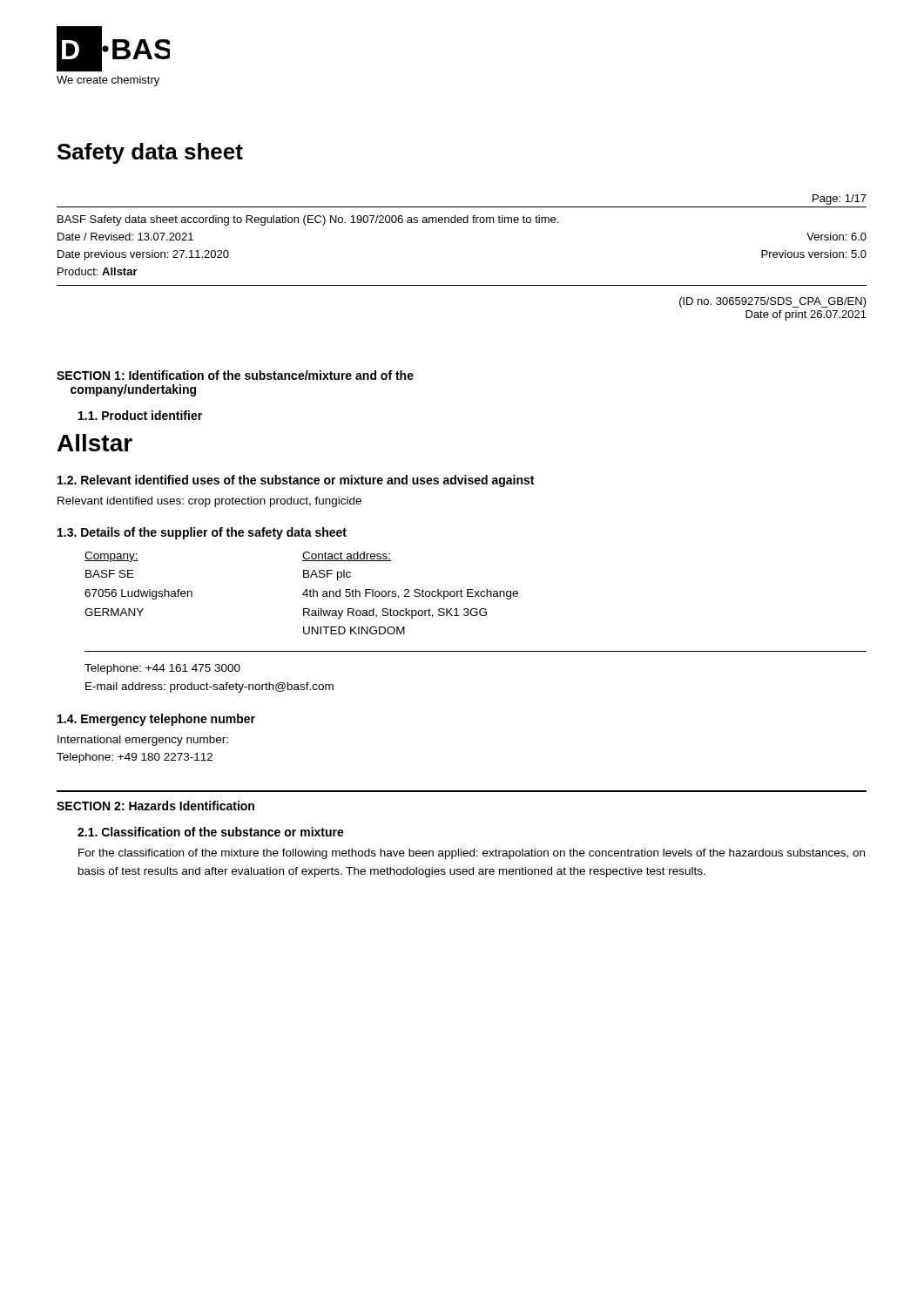This screenshot has width=924, height=1307.
Task: Where does it say "Safety data sheet"?
Action: click(x=150, y=152)
